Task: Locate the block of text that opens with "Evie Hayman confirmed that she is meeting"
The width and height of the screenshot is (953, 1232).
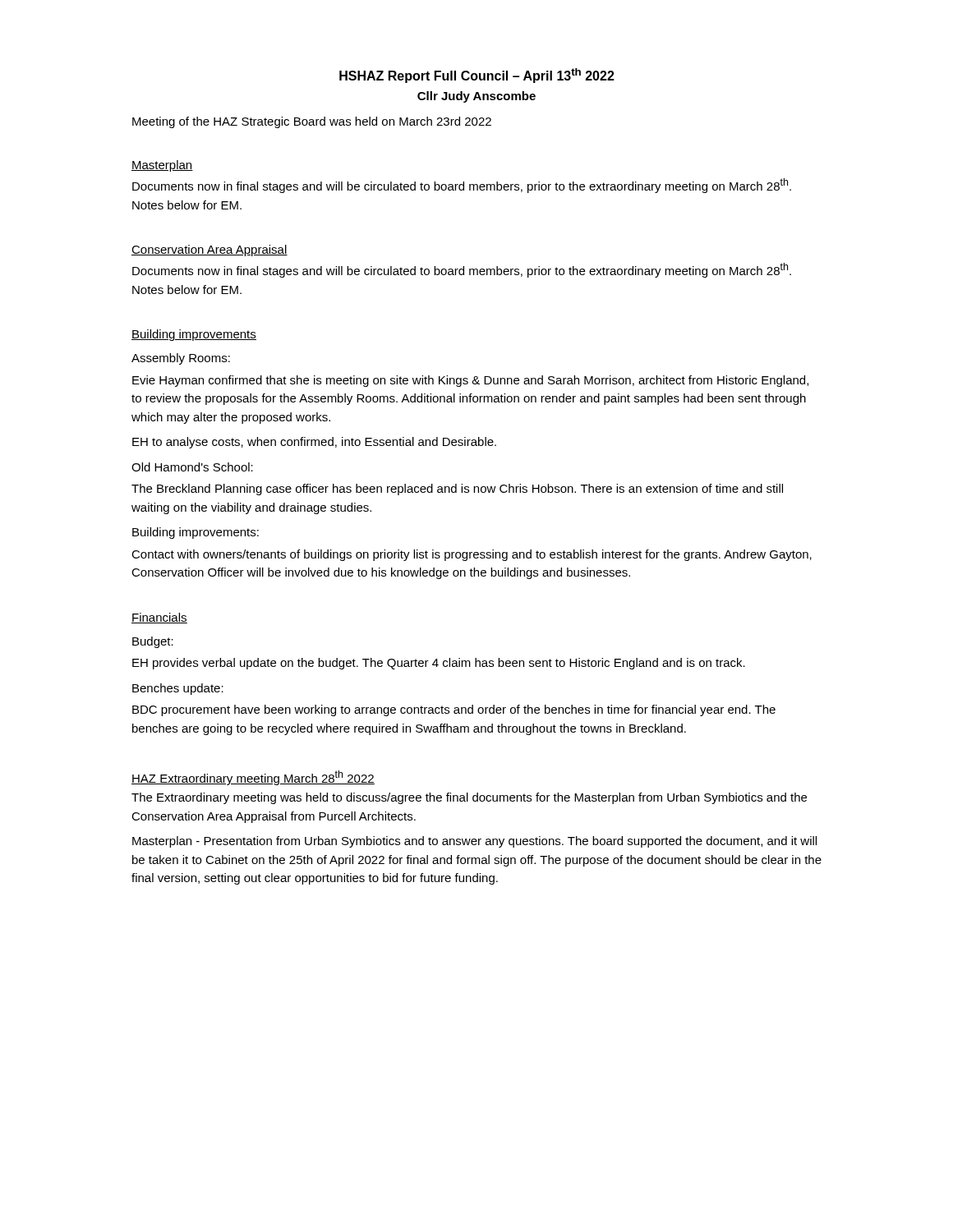Action: point(470,398)
